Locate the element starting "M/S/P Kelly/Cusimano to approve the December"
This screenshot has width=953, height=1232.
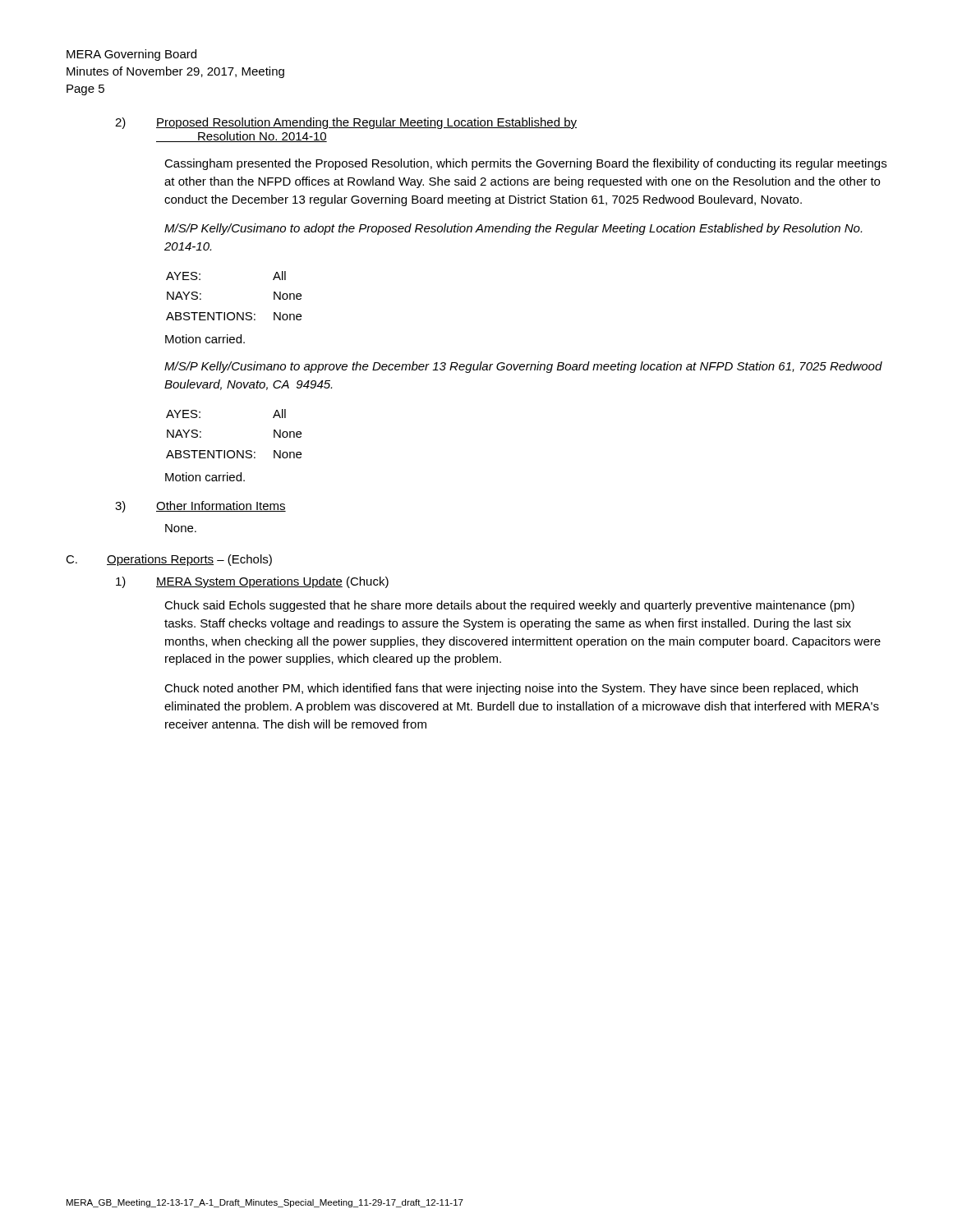[x=526, y=375]
